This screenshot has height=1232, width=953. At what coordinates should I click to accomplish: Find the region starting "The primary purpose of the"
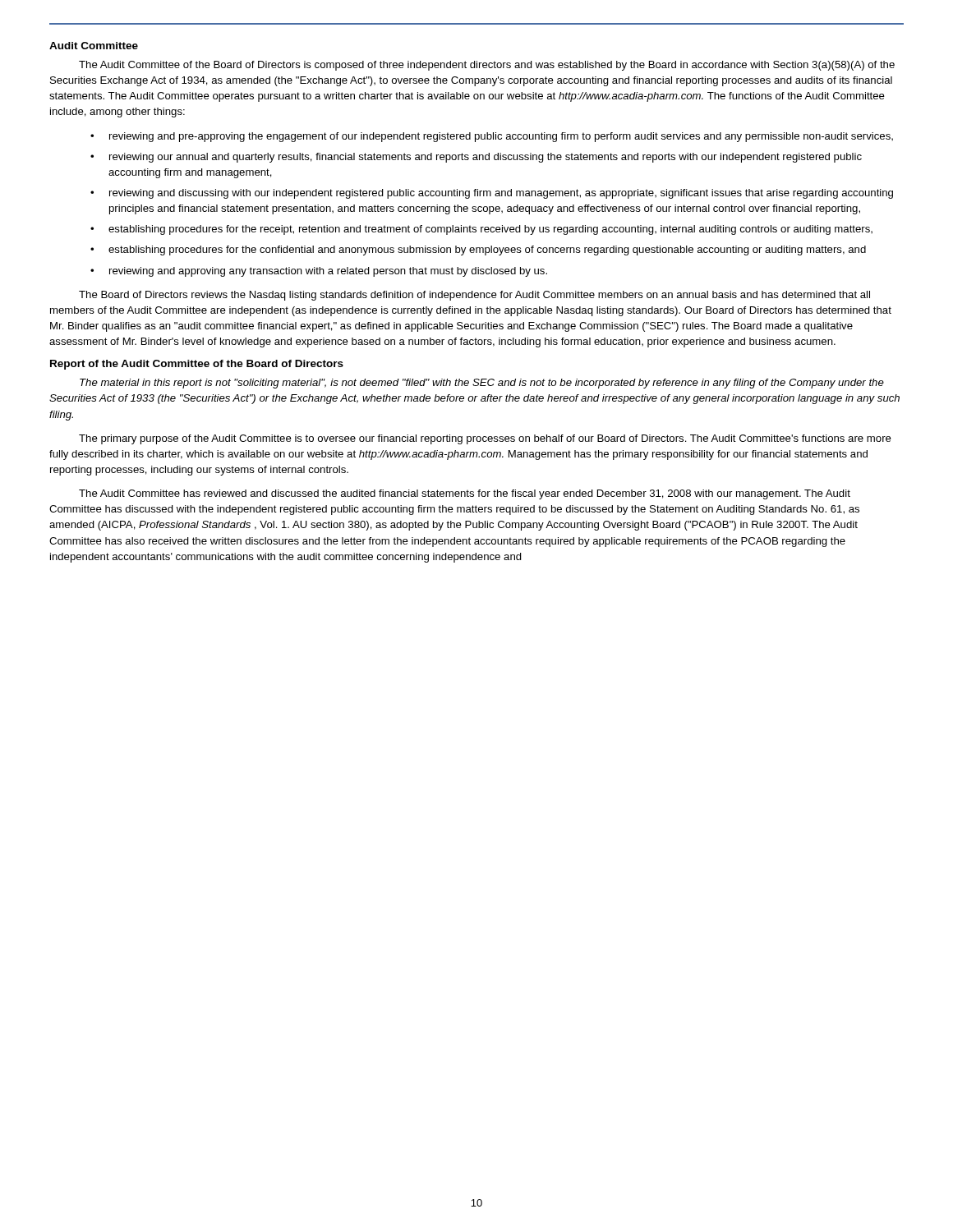click(x=470, y=454)
